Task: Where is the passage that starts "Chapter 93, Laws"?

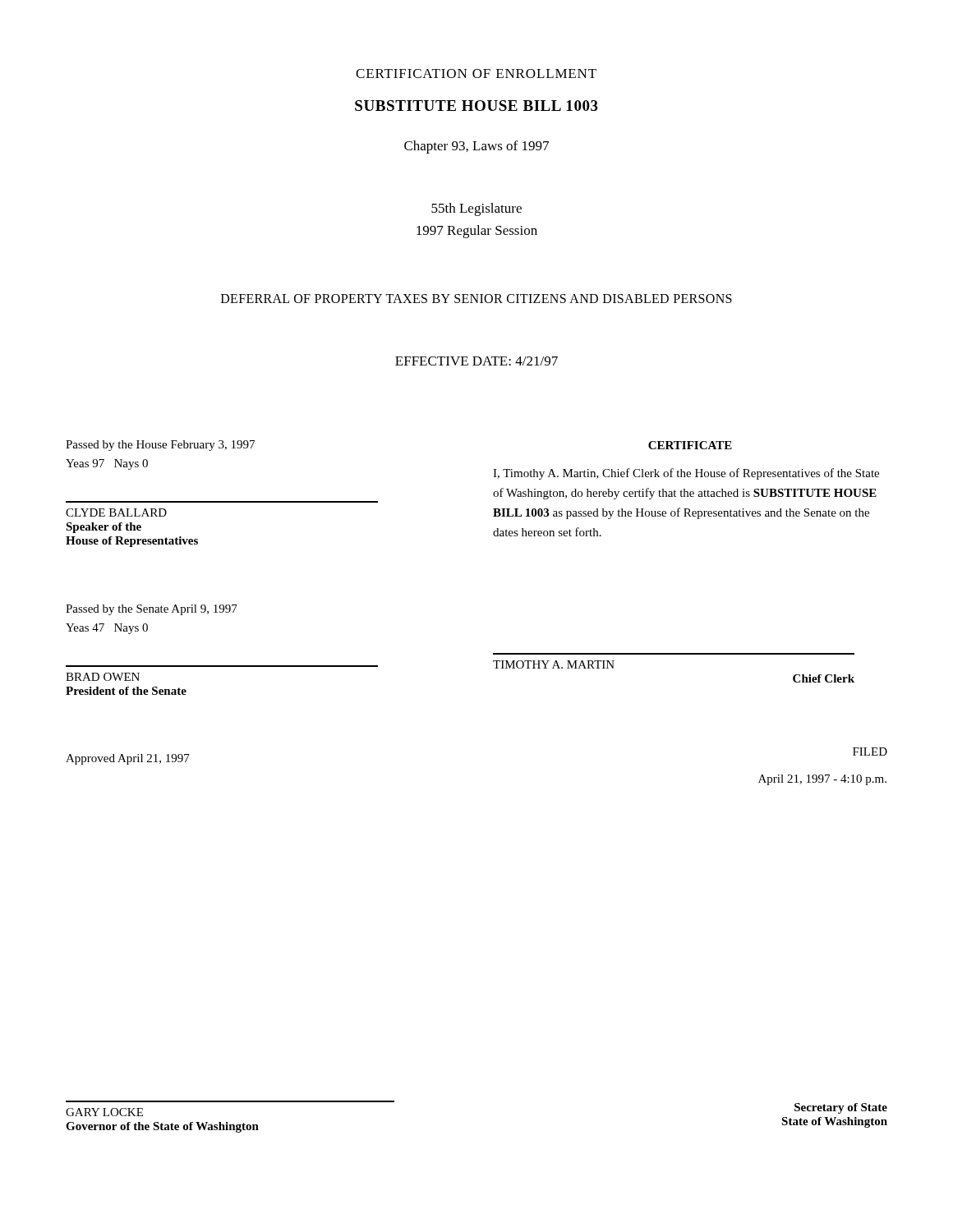Action: (476, 146)
